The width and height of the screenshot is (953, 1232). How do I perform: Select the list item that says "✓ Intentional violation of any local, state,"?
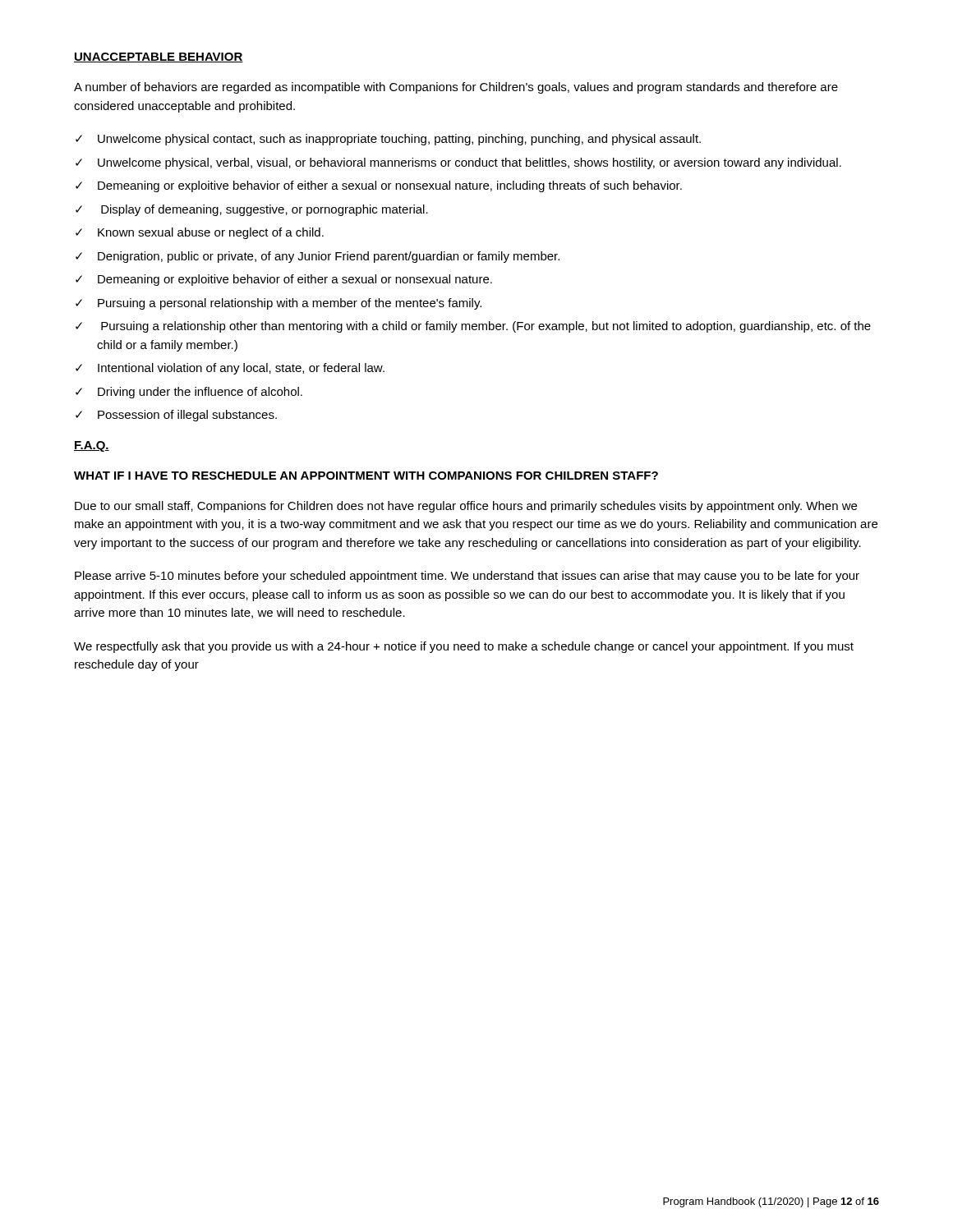[230, 369]
